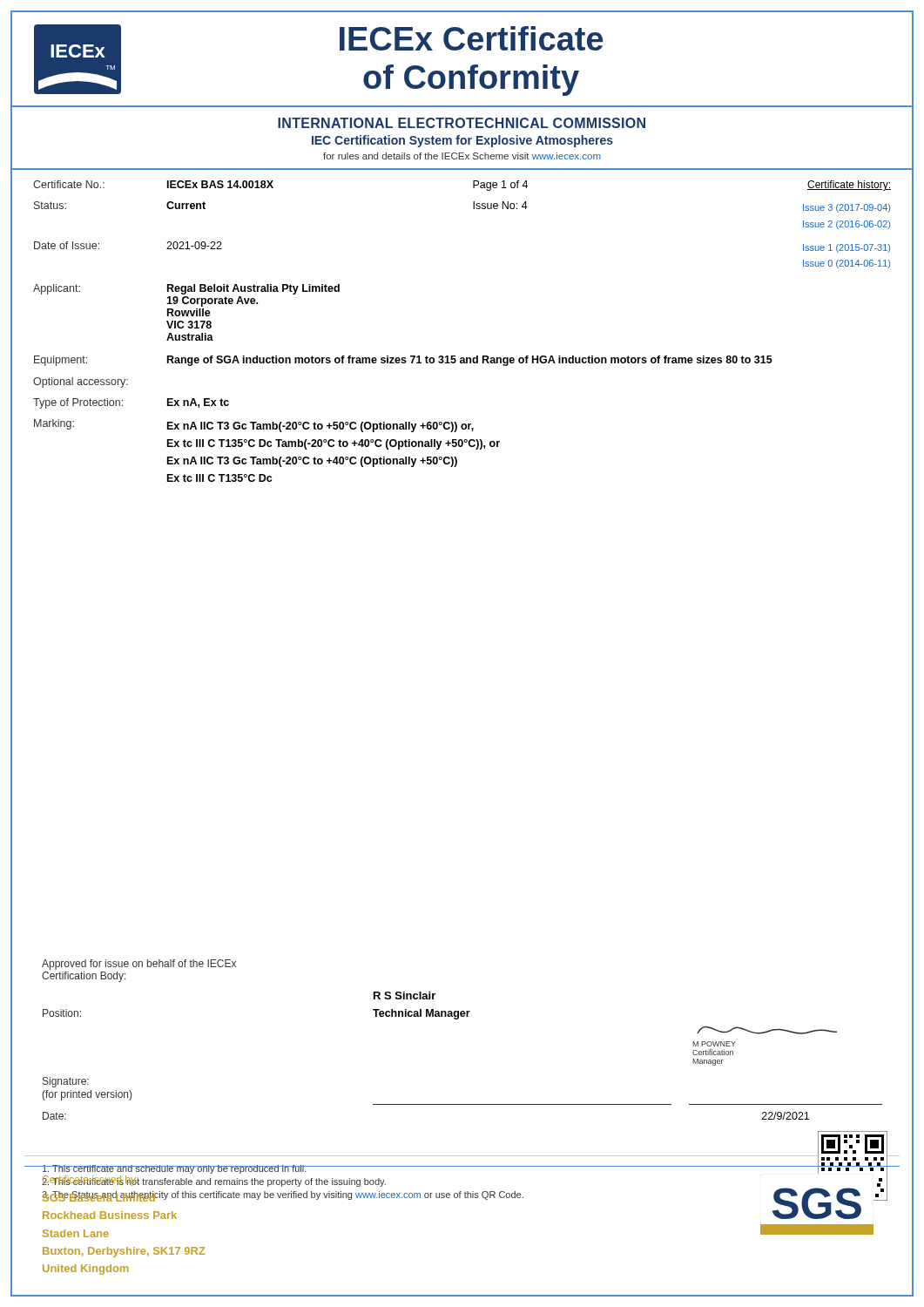Click on the element starting "SGS Baseefa Limited Rockhead Business Park Staden"
This screenshot has height=1307, width=924.
click(124, 1196)
